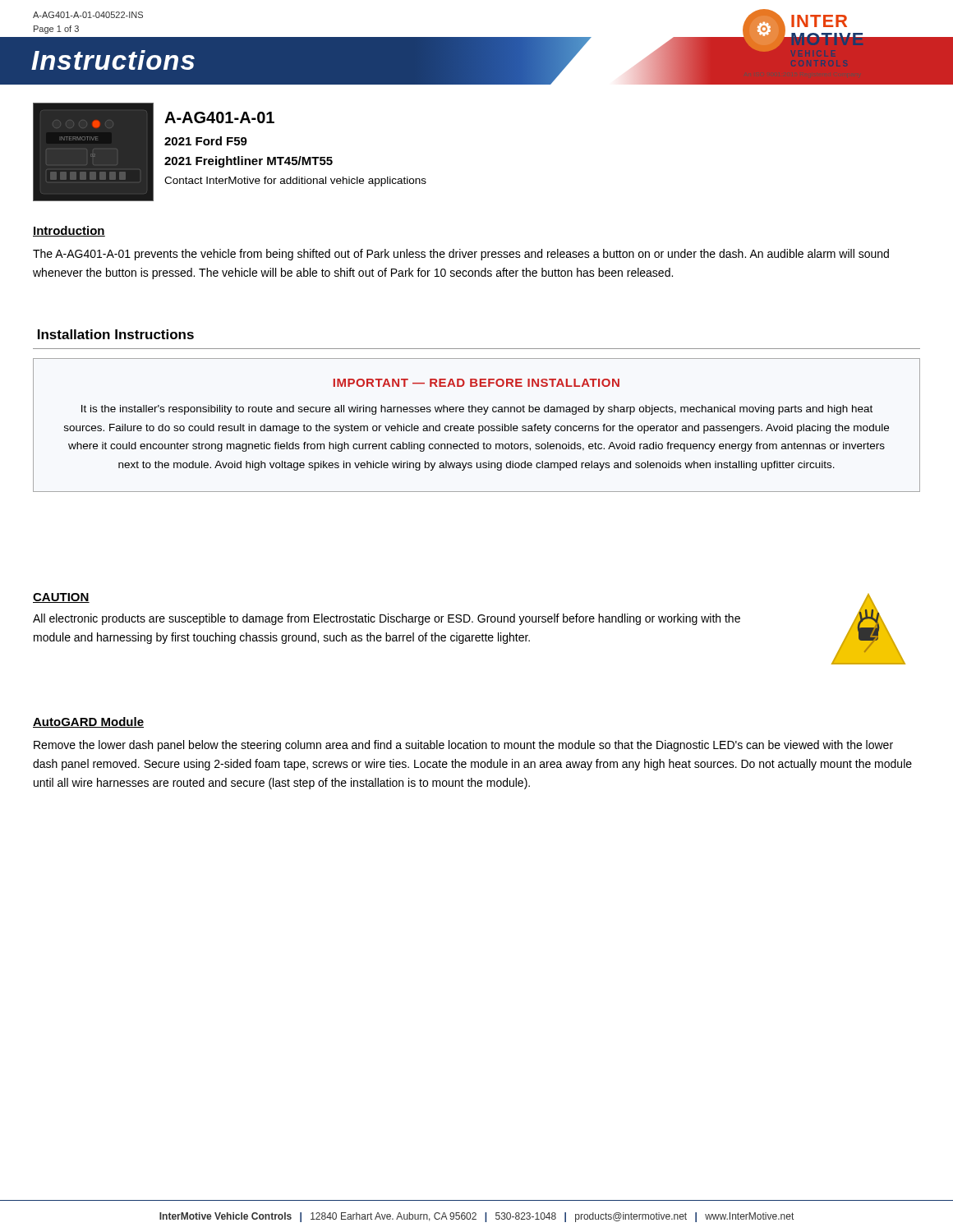Find the text block that reads "A-AG401-A-01 2021 Ford"

pyautogui.click(x=295, y=147)
